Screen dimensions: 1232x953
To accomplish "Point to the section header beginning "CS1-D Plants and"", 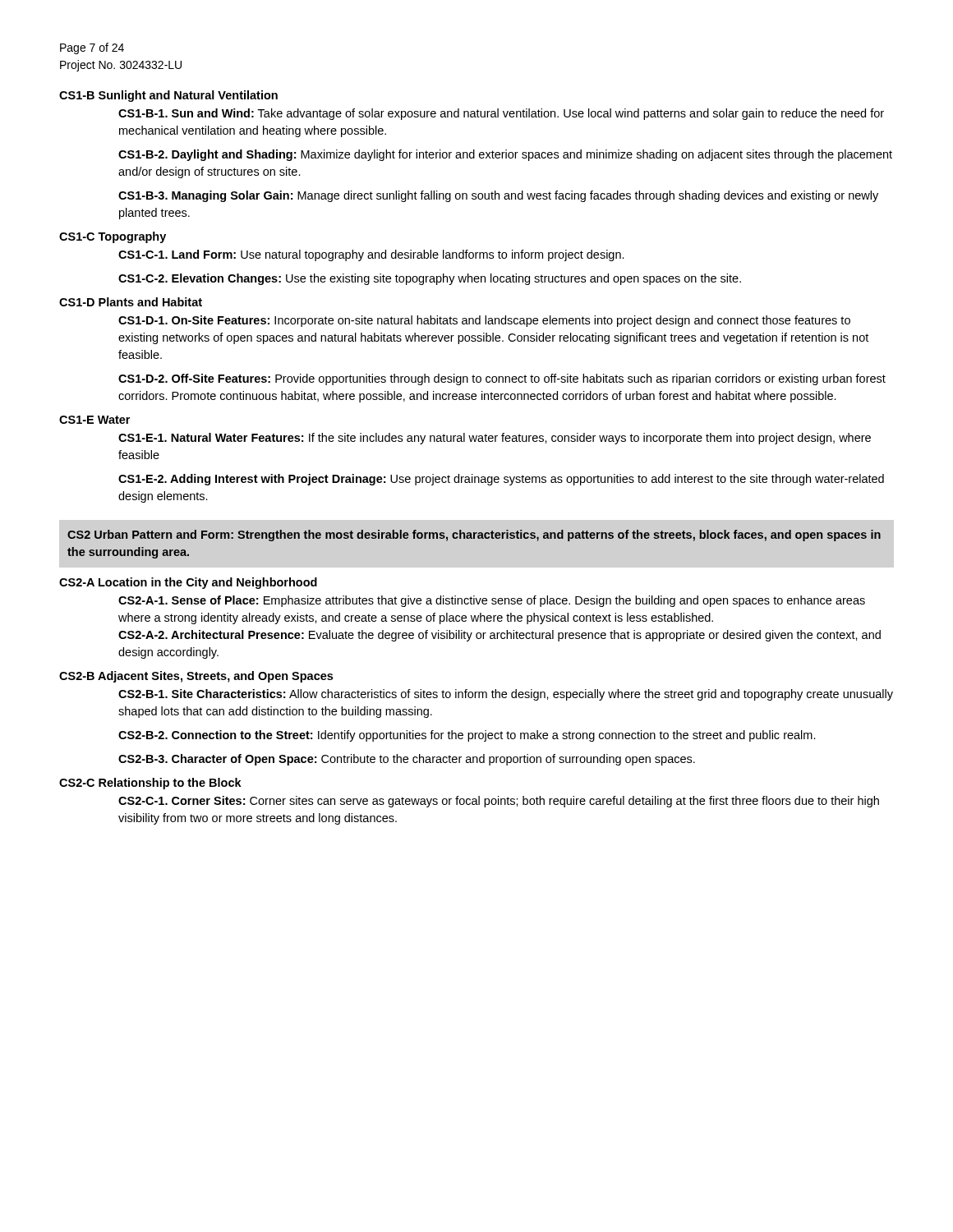I will tap(131, 302).
